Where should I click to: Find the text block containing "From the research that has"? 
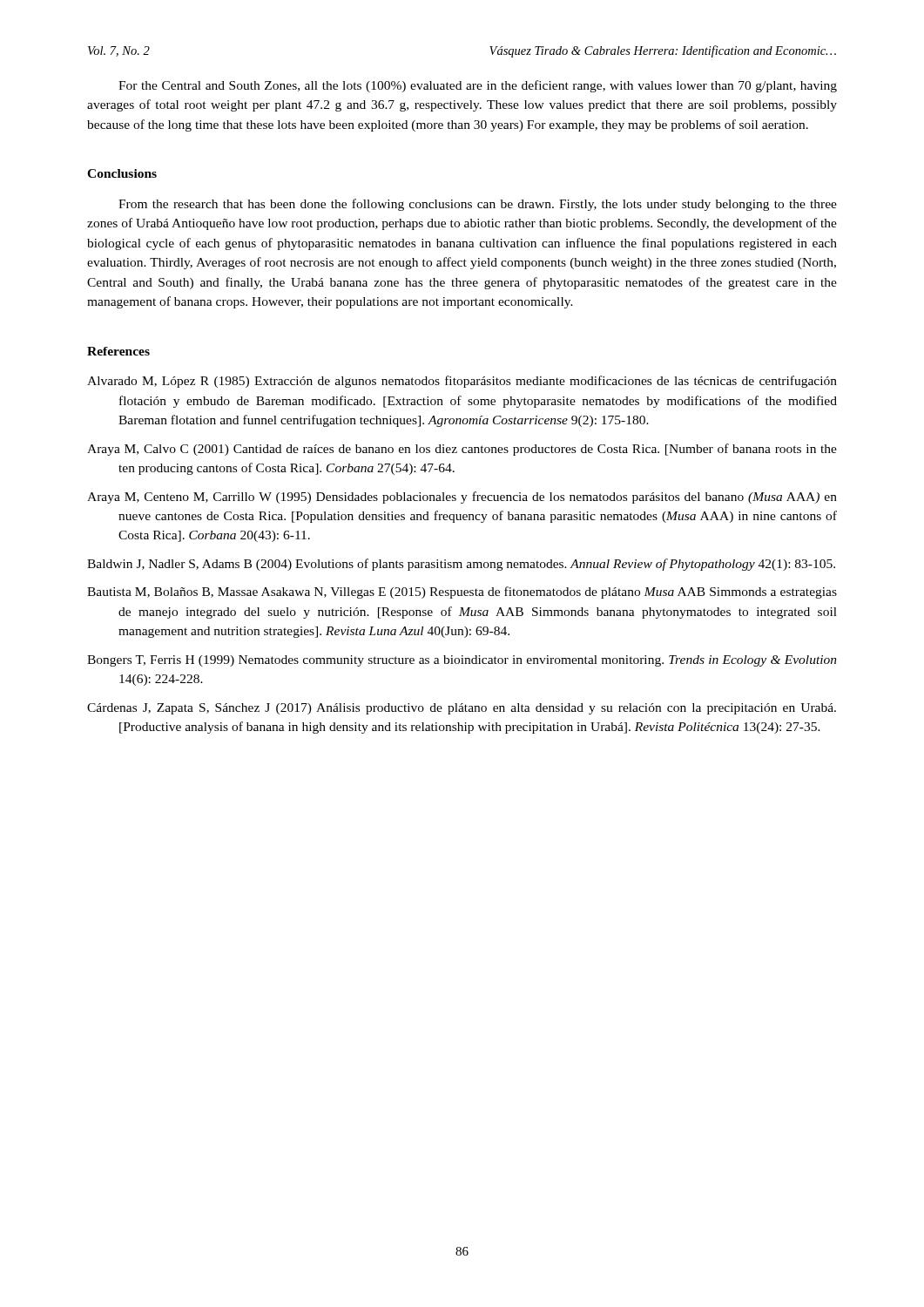coord(462,253)
